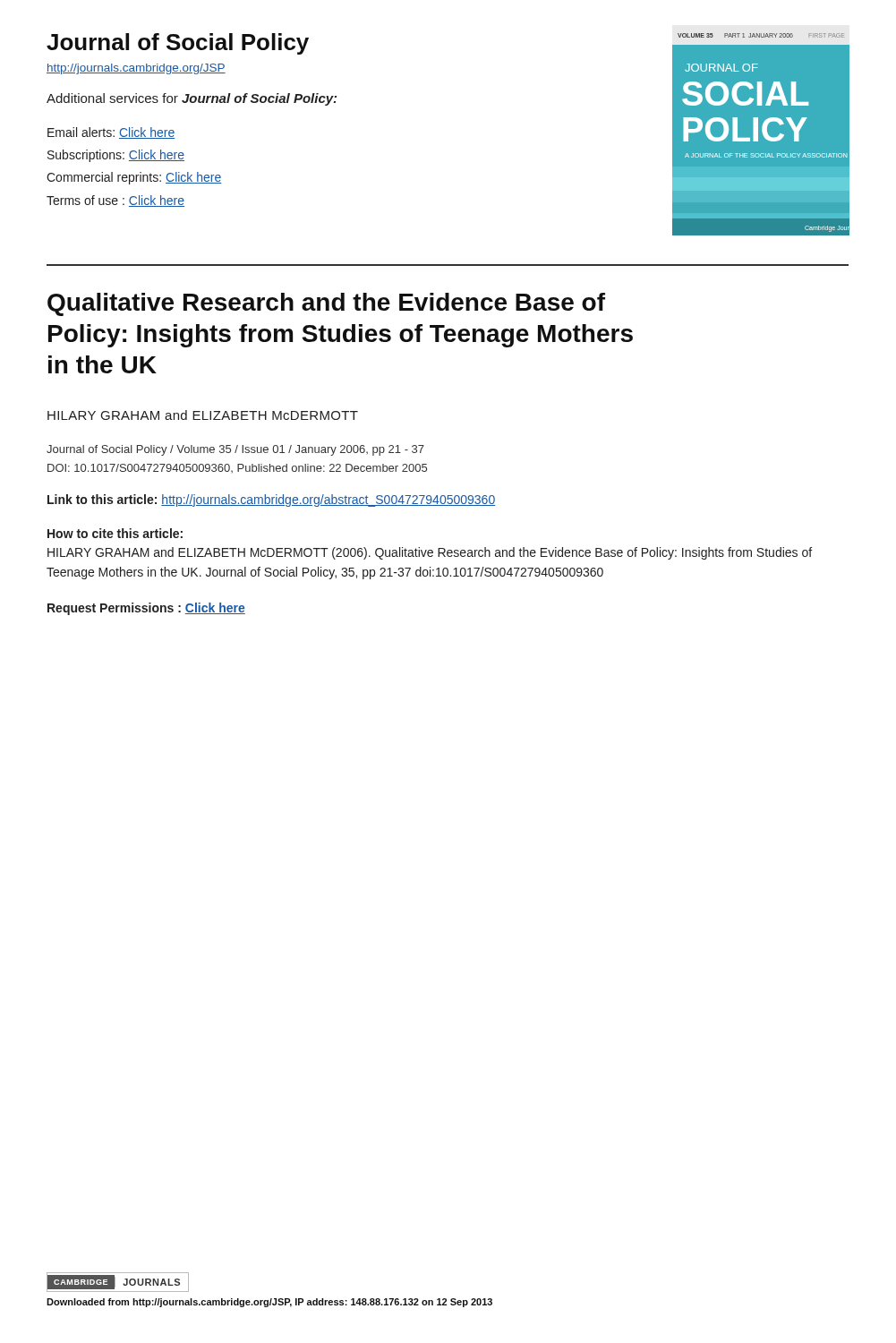
Task: Point to the region starting "Email alerts: Click here"
Action: (x=111, y=132)
